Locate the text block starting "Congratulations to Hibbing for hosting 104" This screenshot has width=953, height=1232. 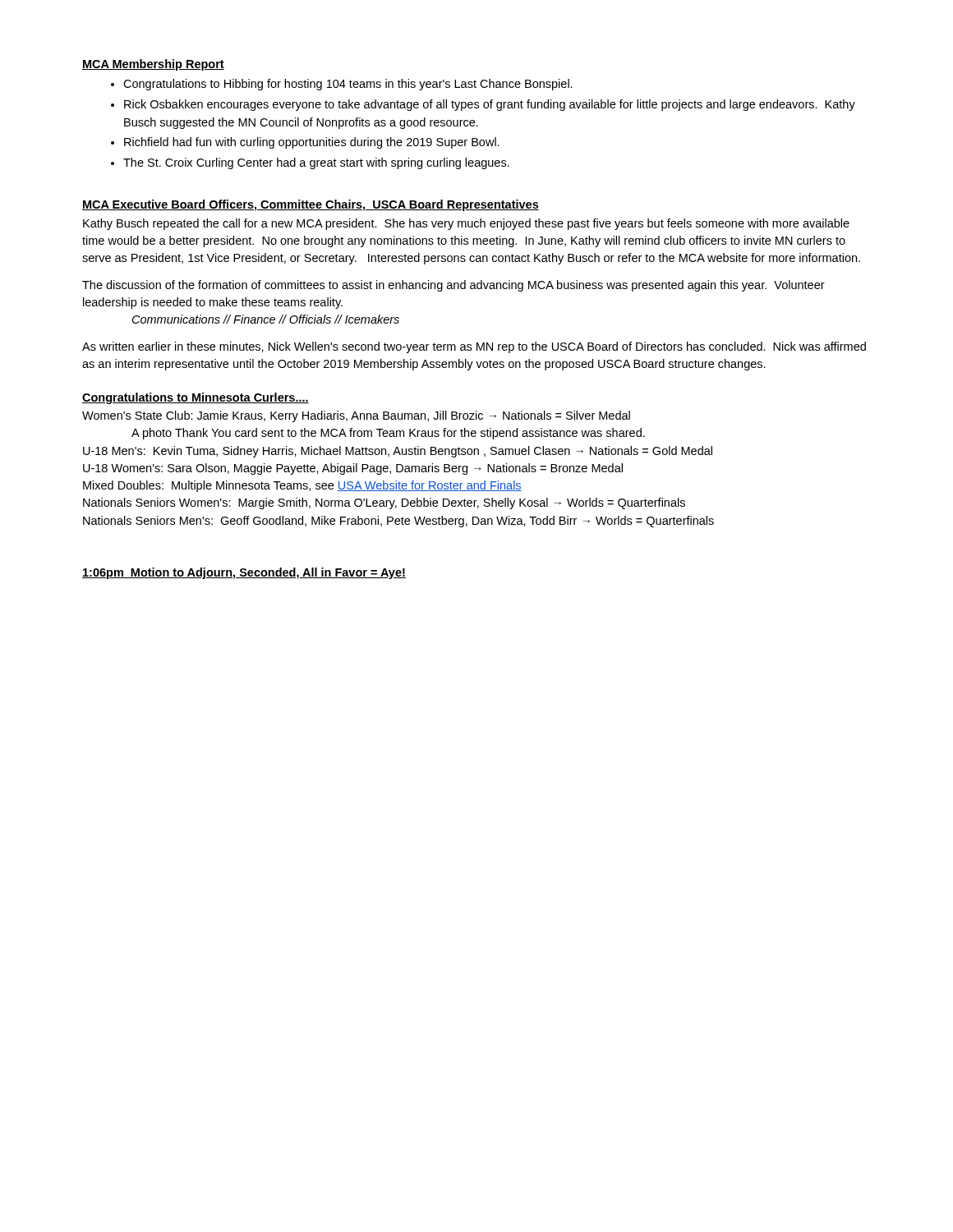(476, 84)
